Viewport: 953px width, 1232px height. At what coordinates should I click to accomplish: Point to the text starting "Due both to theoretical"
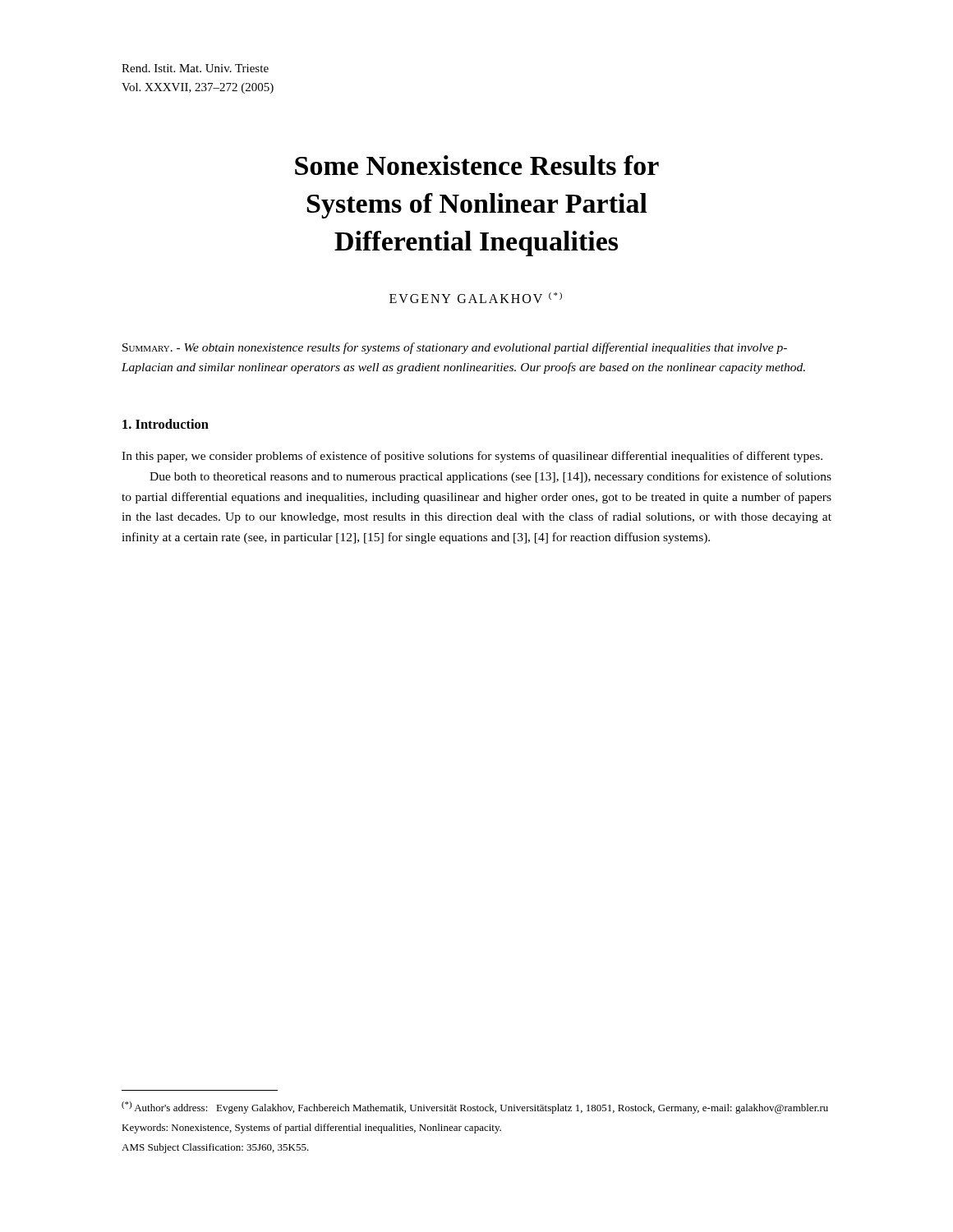[x=476, y=506]
